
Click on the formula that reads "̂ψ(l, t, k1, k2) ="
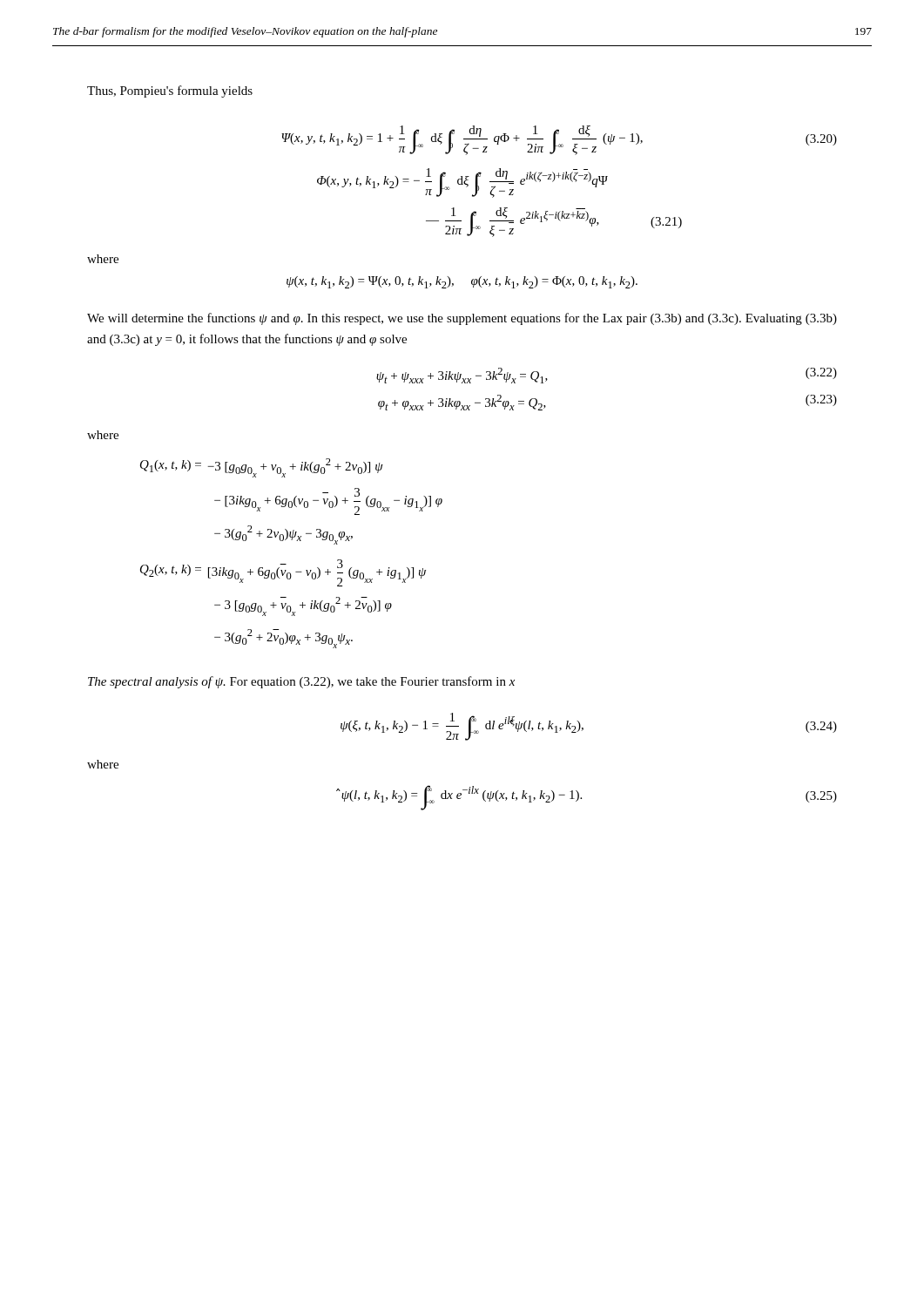pos(589,795)
